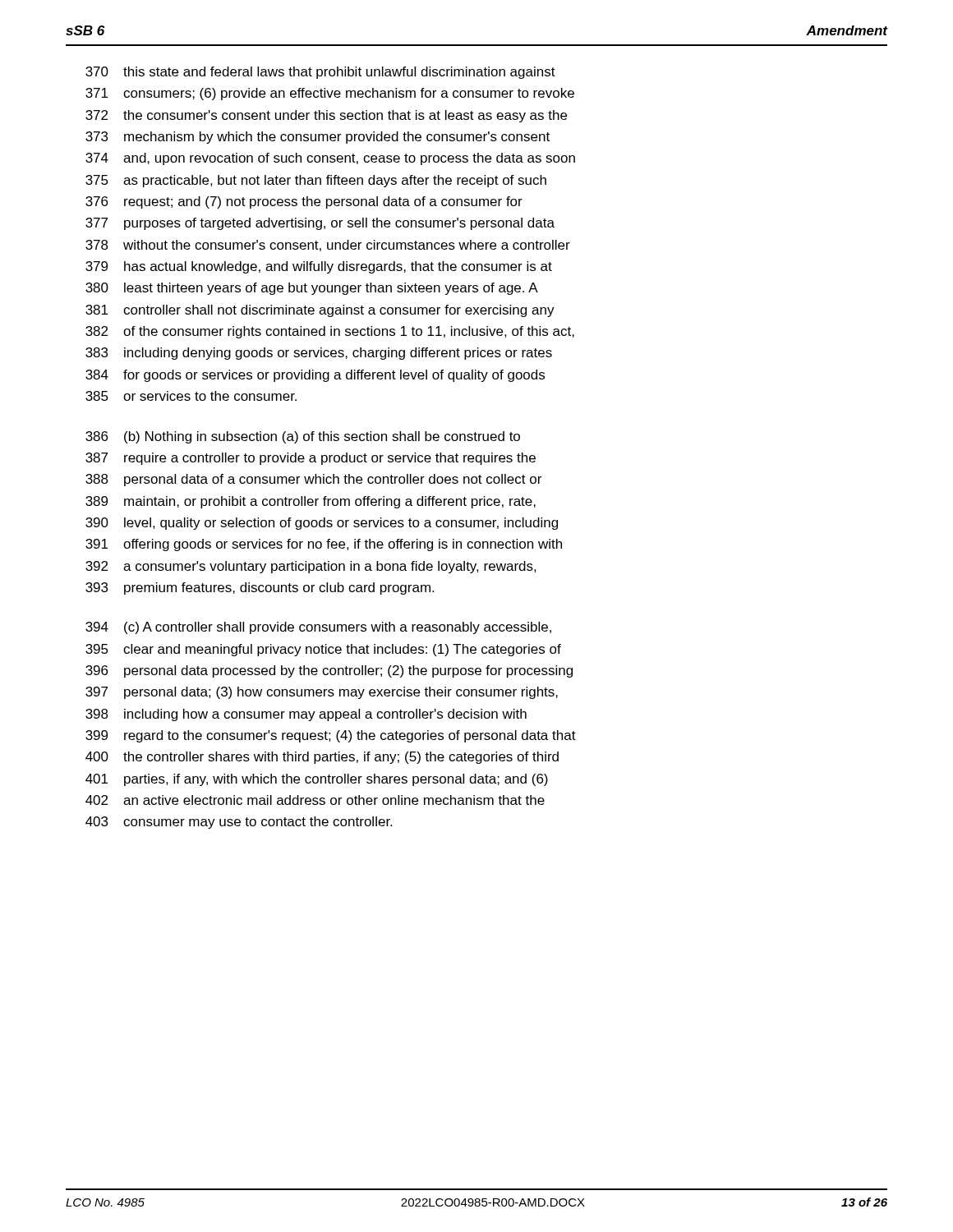953x1232 pixels.
Task: Where is the passage that starts "370this state and federal laws that"?
Action: point(476,235)
